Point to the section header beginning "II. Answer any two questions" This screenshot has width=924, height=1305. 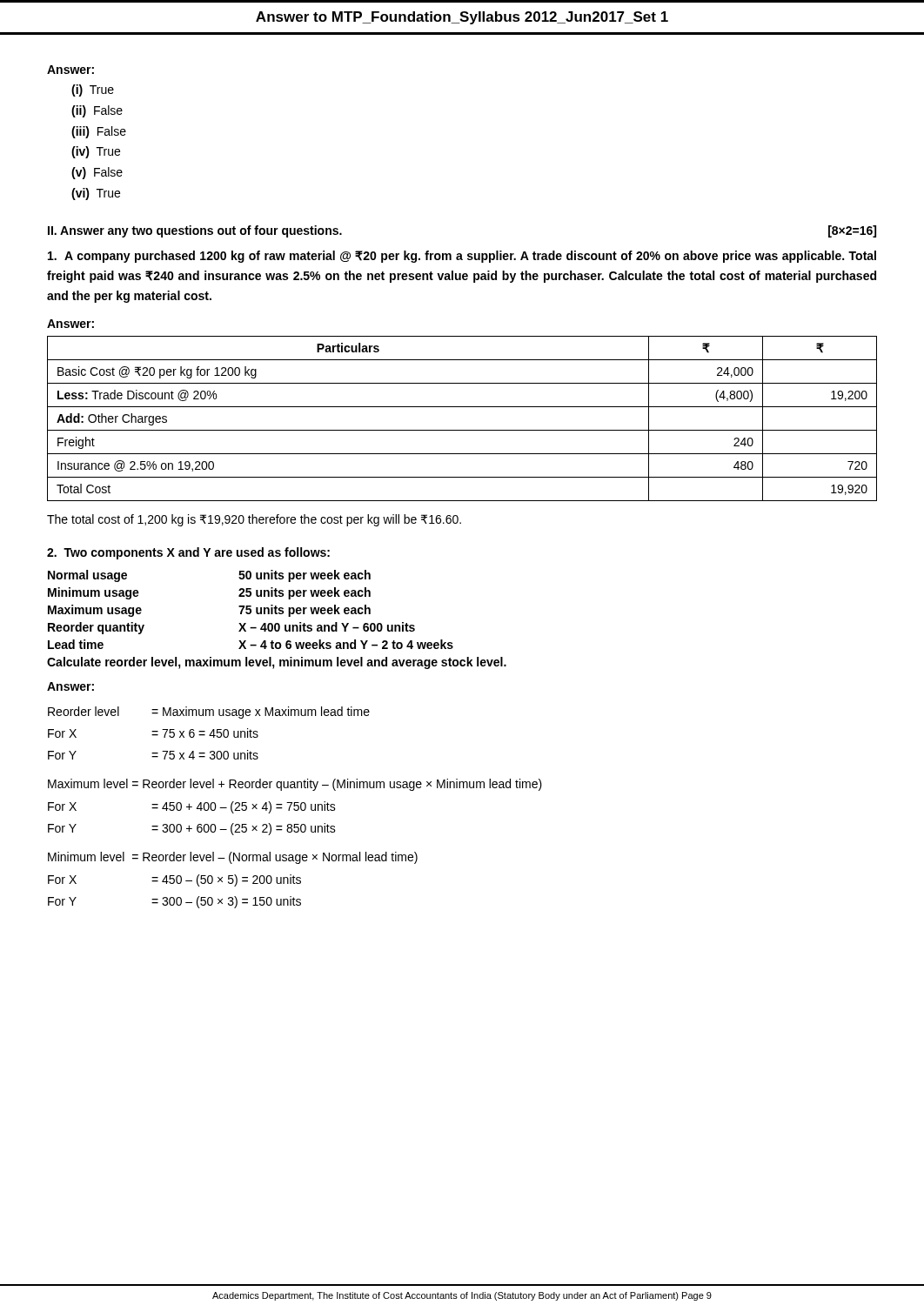(194, 231)
